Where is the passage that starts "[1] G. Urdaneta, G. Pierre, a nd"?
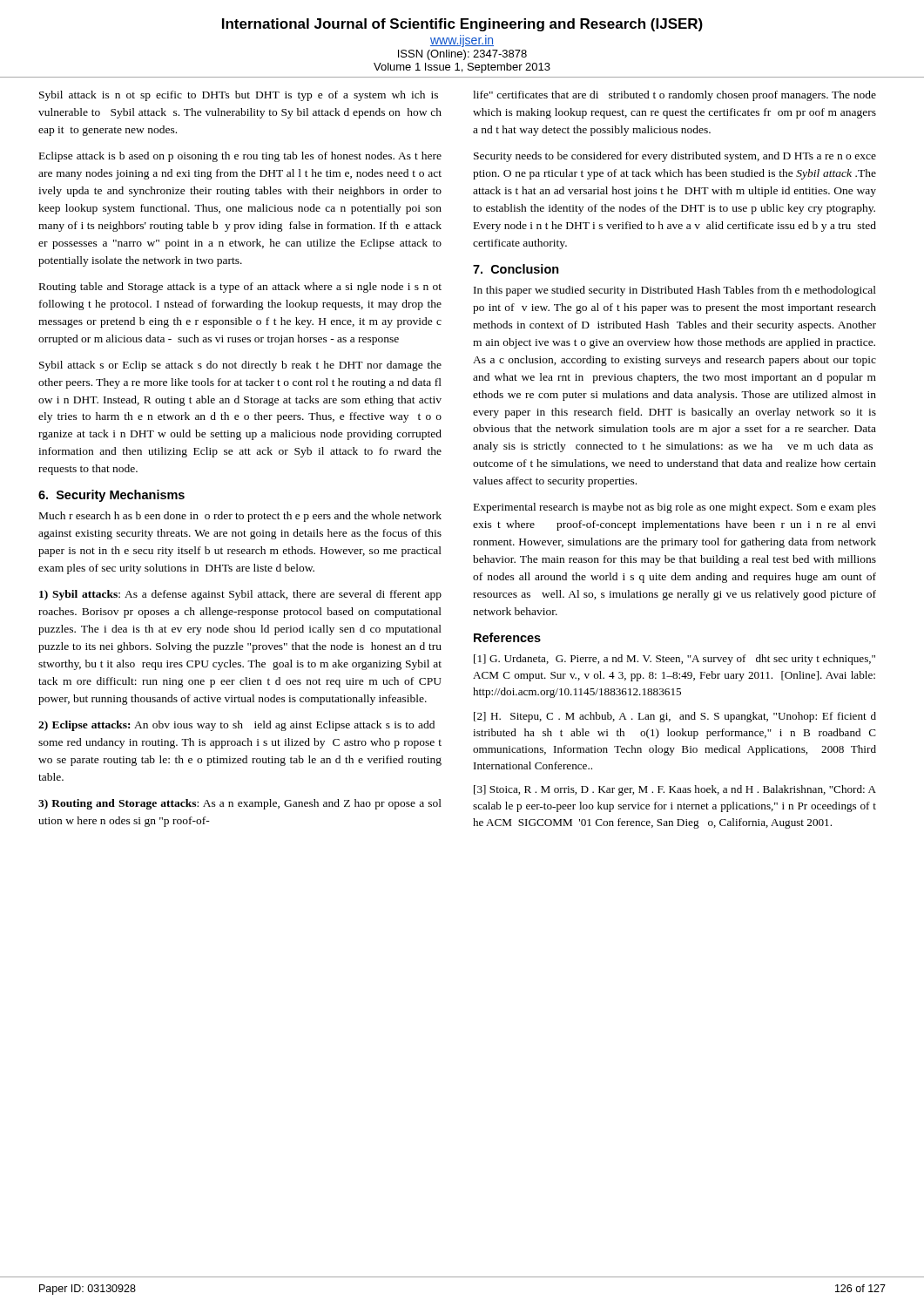This screenshot has width=924, height=1307. [675, 675]
